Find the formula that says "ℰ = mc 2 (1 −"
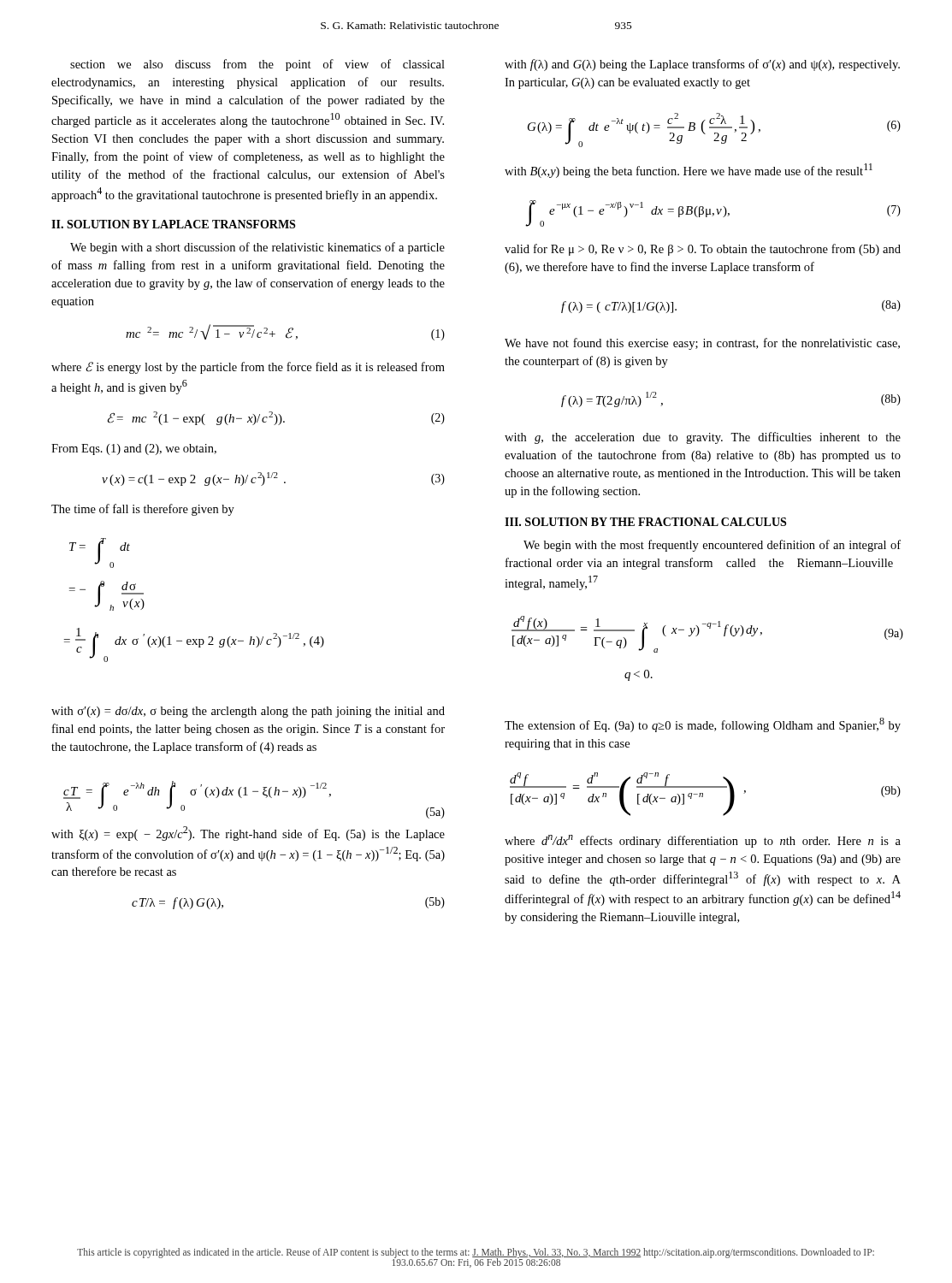Screen dimensions: 1283x952 pyautogui.click(x=248, y=418)
